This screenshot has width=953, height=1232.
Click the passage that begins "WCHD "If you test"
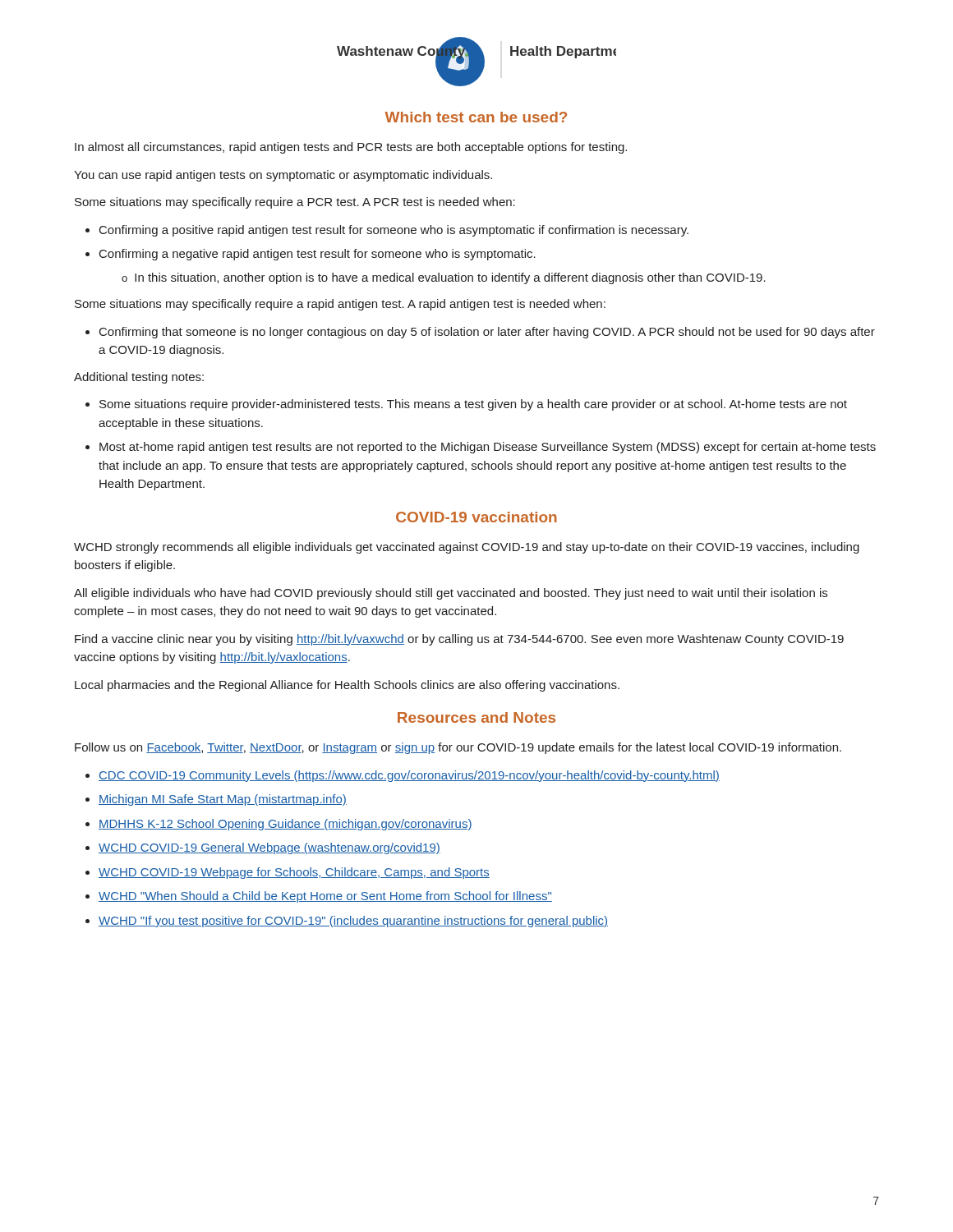[x=353, y=920]
